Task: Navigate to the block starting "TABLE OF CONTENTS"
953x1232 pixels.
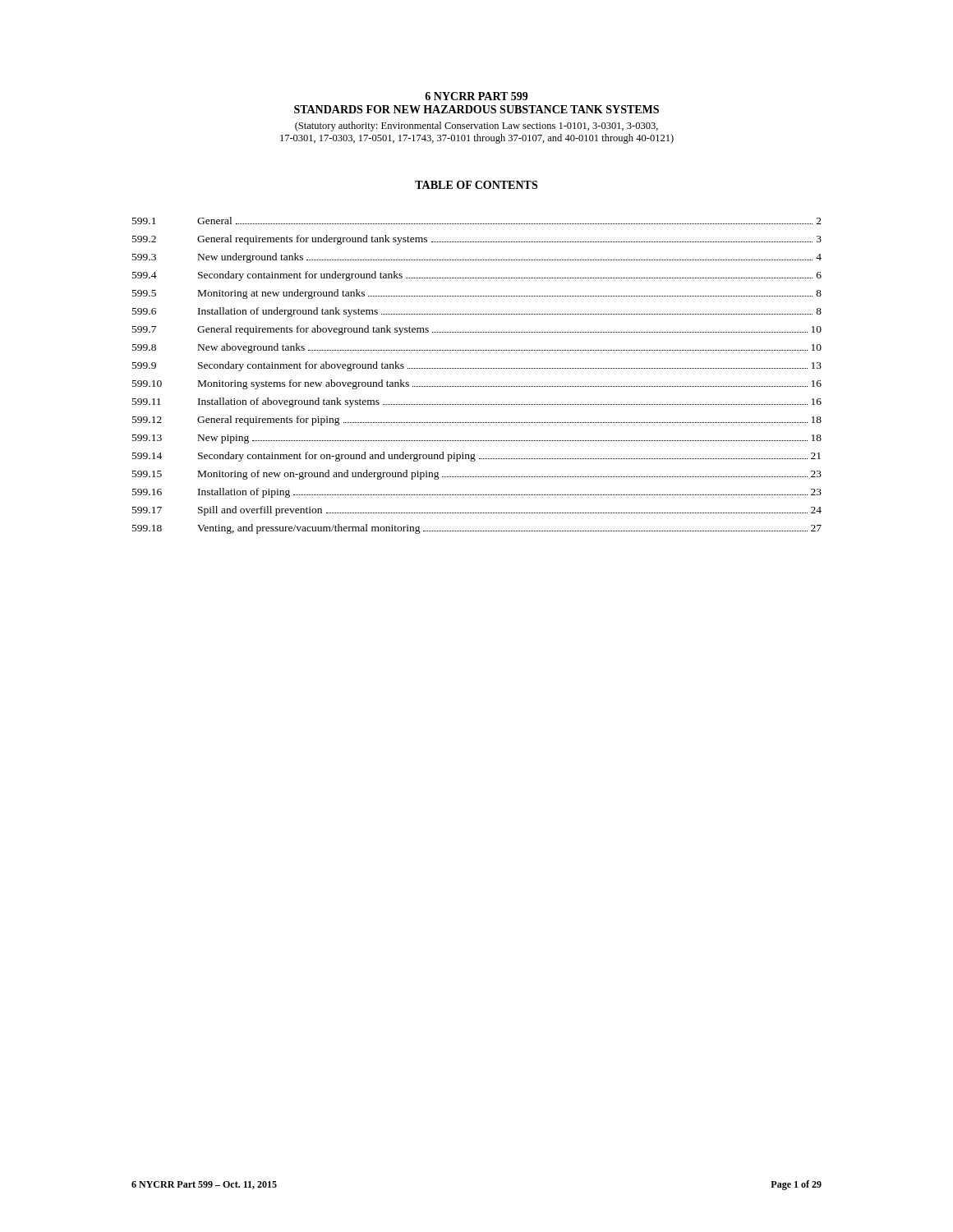Action: click(x=476, y=185)
